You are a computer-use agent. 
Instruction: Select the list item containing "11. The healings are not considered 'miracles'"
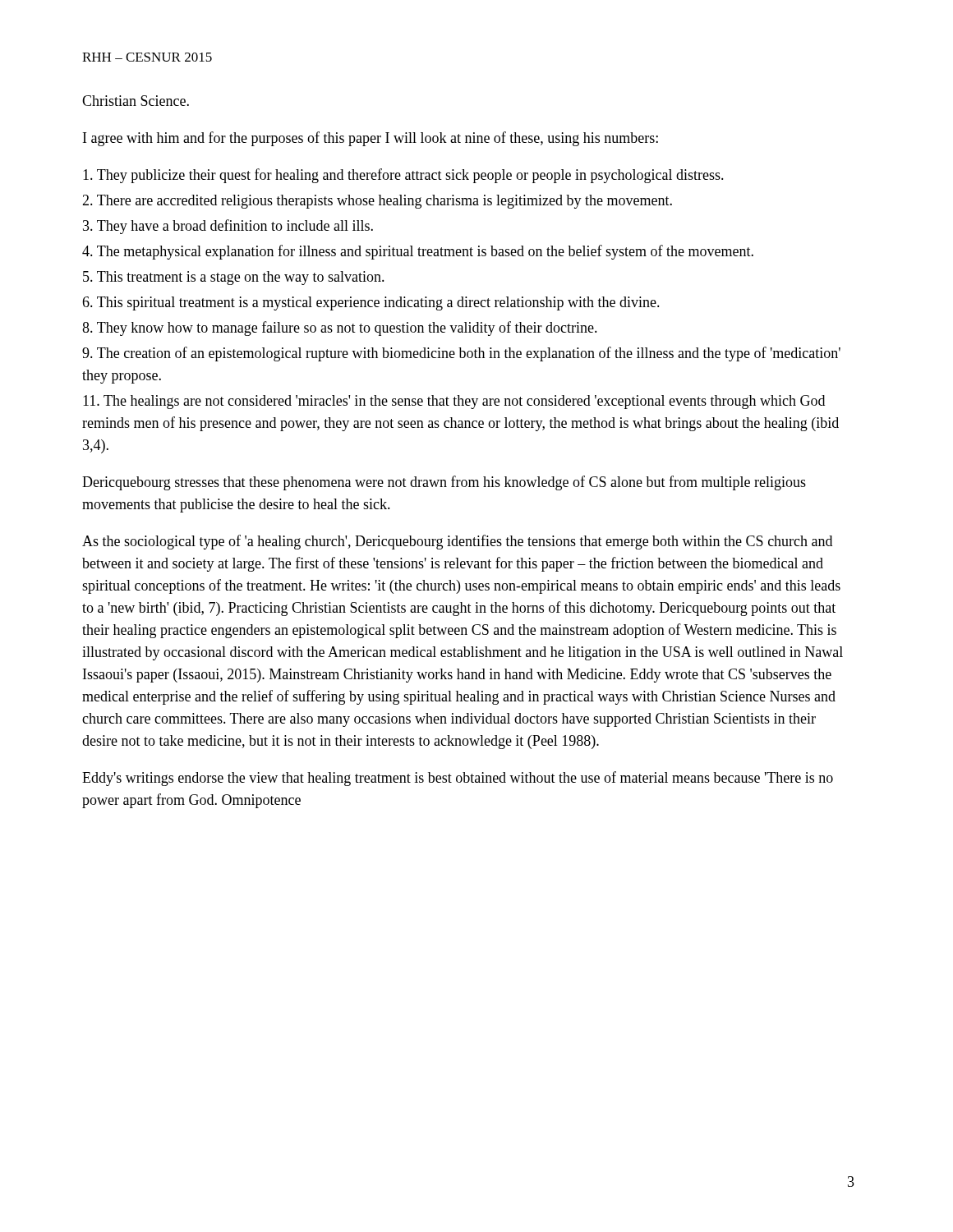tap(461, 423)
